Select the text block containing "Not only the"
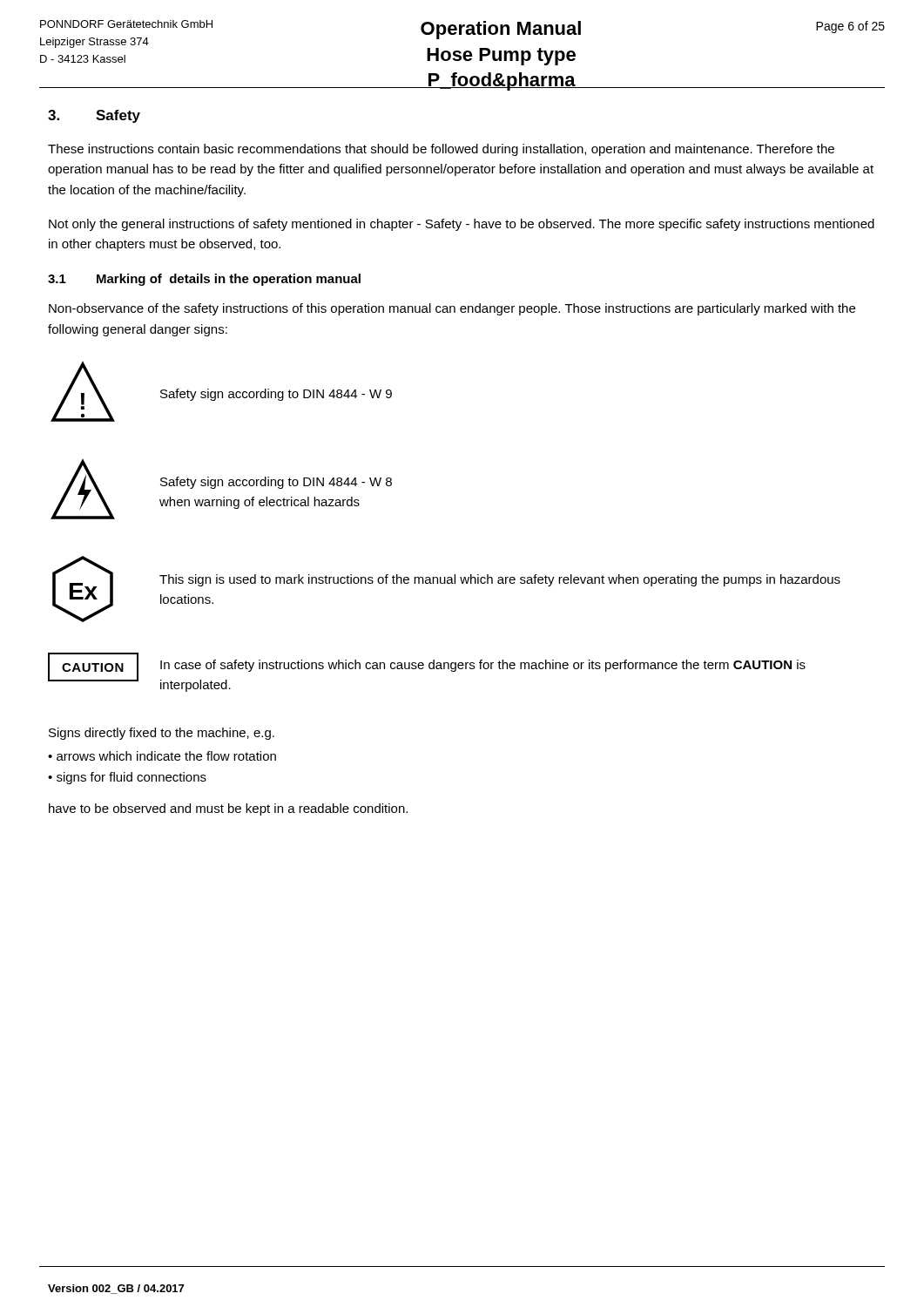The image size is (924, 1307). tap(461, 233)
